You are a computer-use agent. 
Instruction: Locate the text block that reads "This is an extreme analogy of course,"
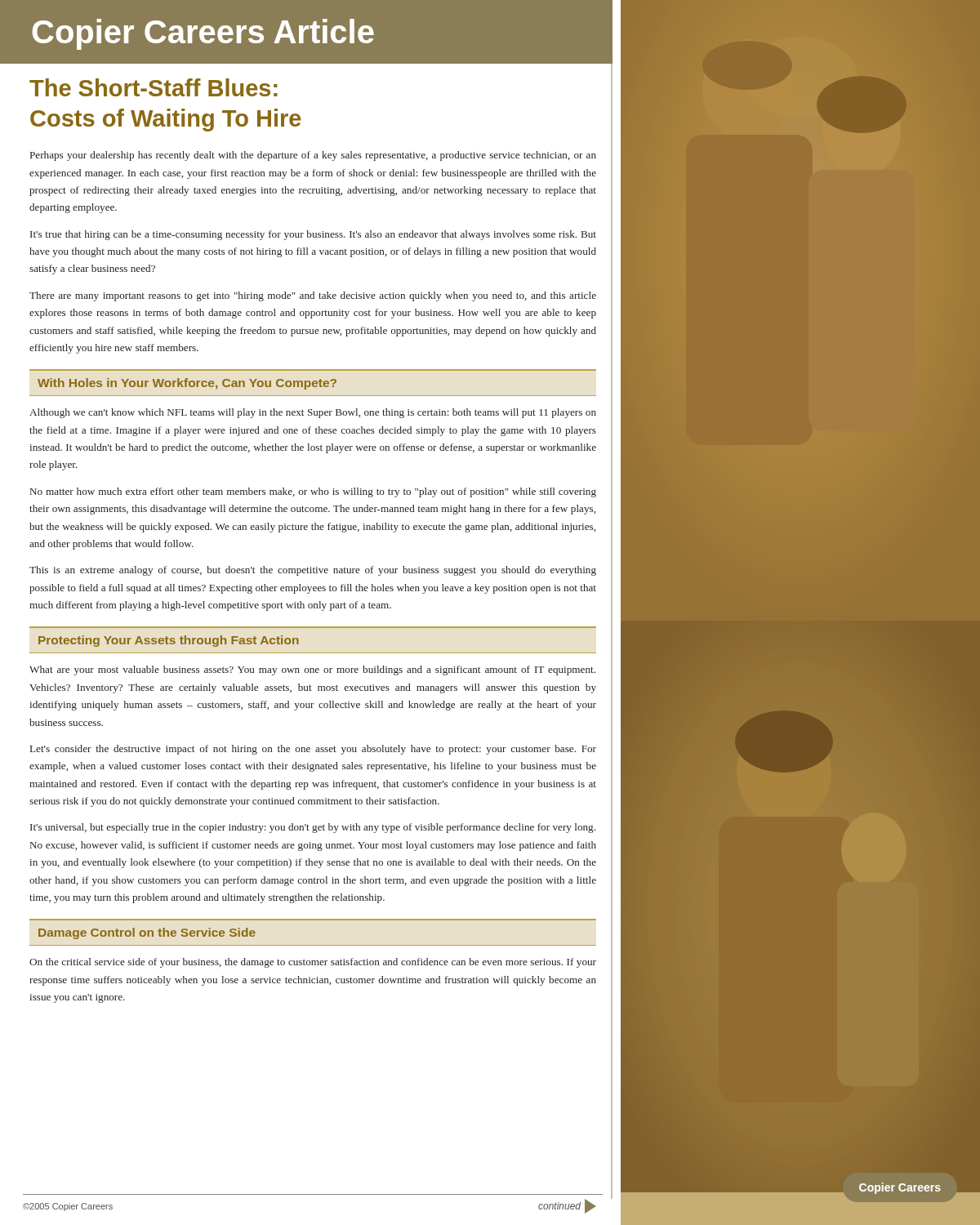313,587
